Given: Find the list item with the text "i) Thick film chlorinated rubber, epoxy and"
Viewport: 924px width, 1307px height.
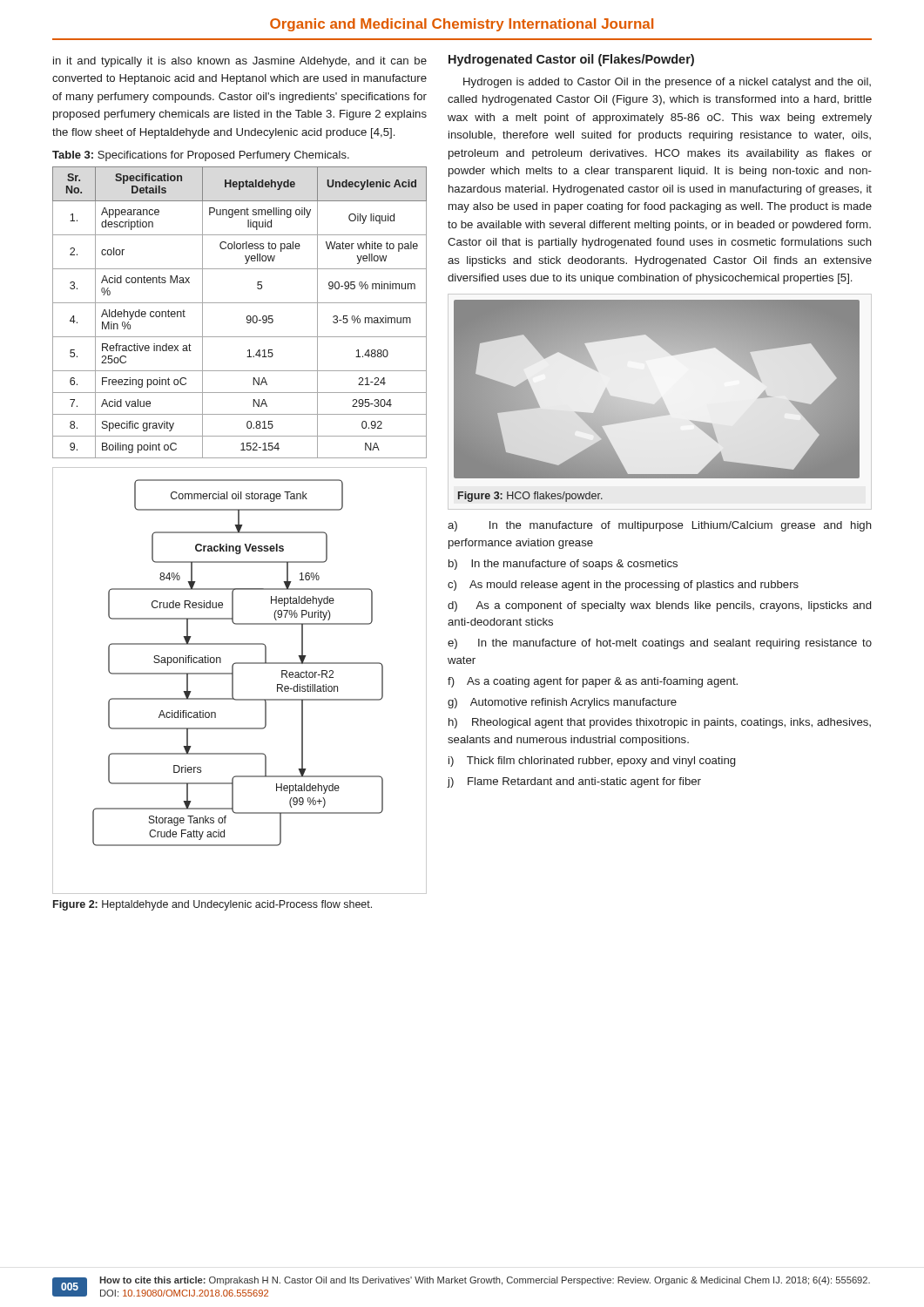Looking at the screenshot, I should (x=592, y=760).
